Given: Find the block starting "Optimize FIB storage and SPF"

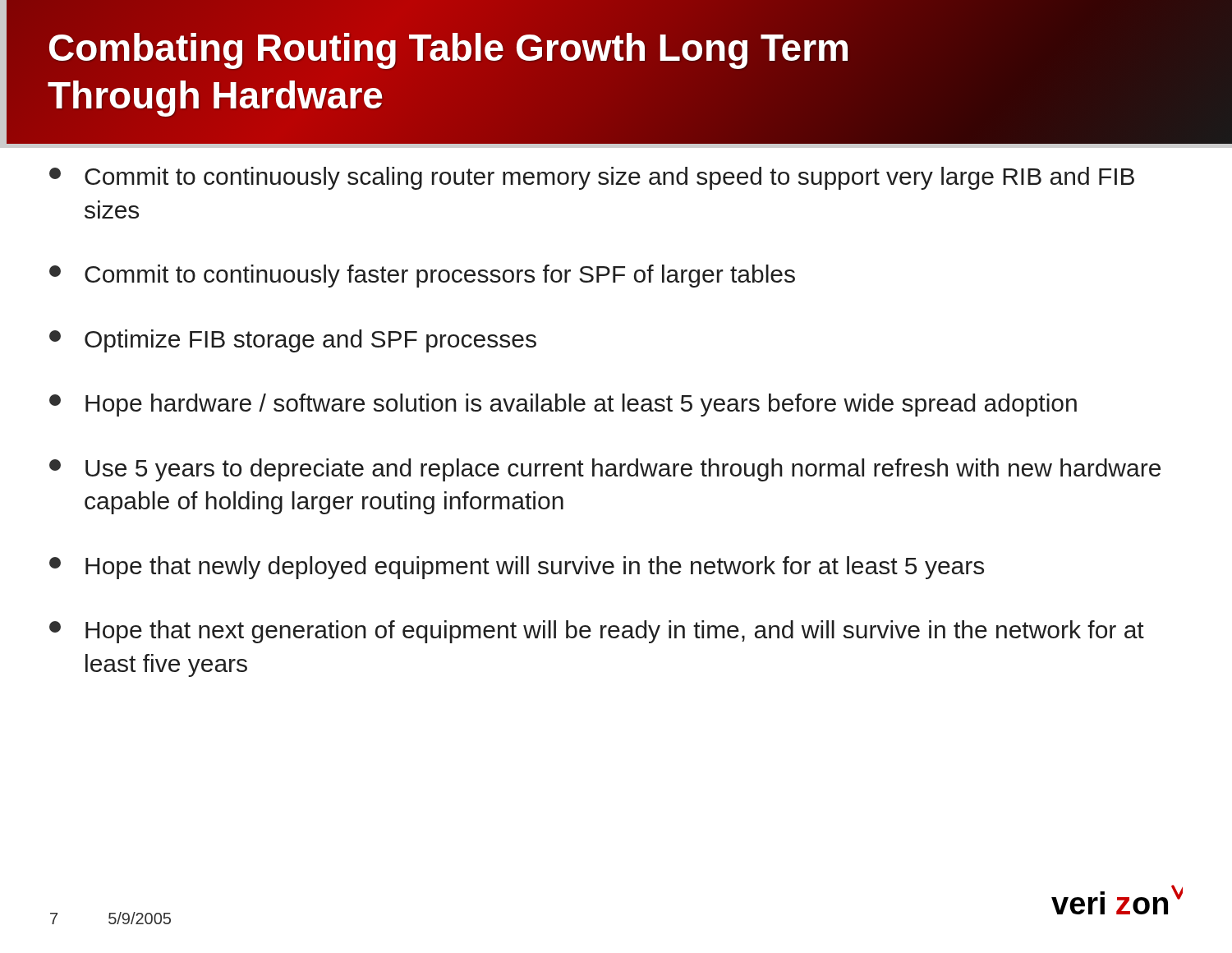Looking at the screenshot, I should (x=293, y=341).
